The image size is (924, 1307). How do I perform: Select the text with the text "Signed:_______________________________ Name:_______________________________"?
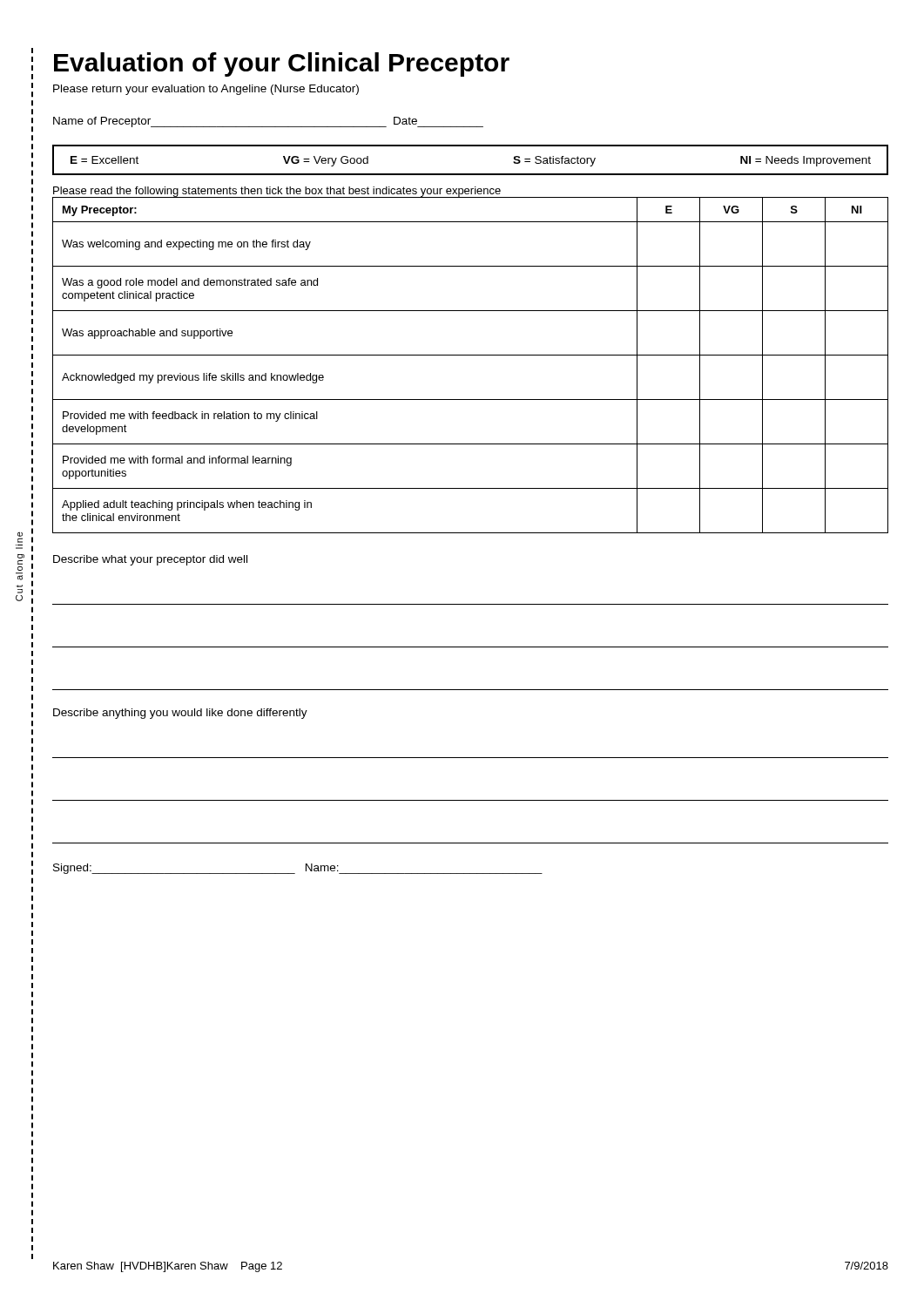pyautogui.click(x=297, y=867)
